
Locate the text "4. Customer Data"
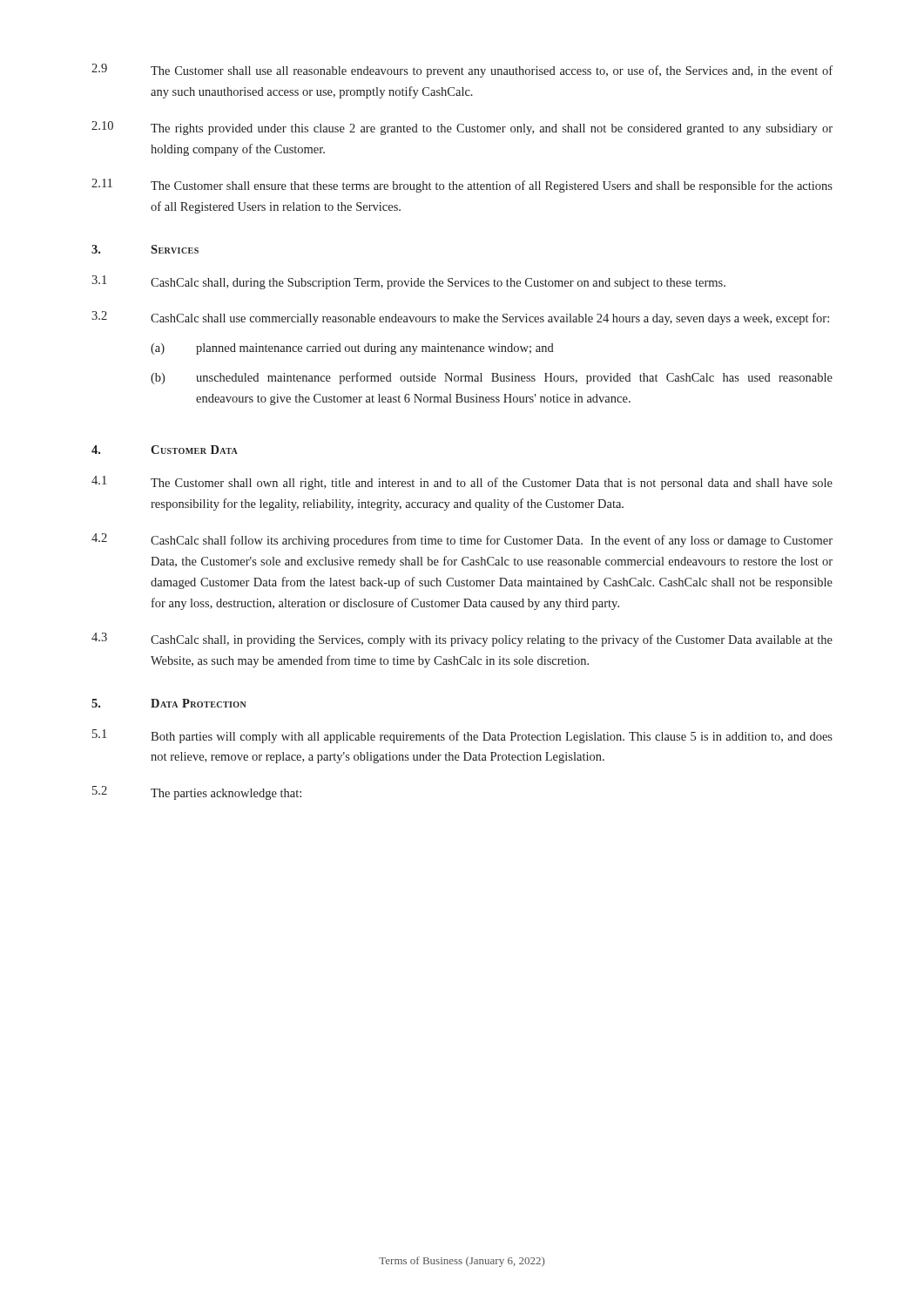(x=165, y=450)
